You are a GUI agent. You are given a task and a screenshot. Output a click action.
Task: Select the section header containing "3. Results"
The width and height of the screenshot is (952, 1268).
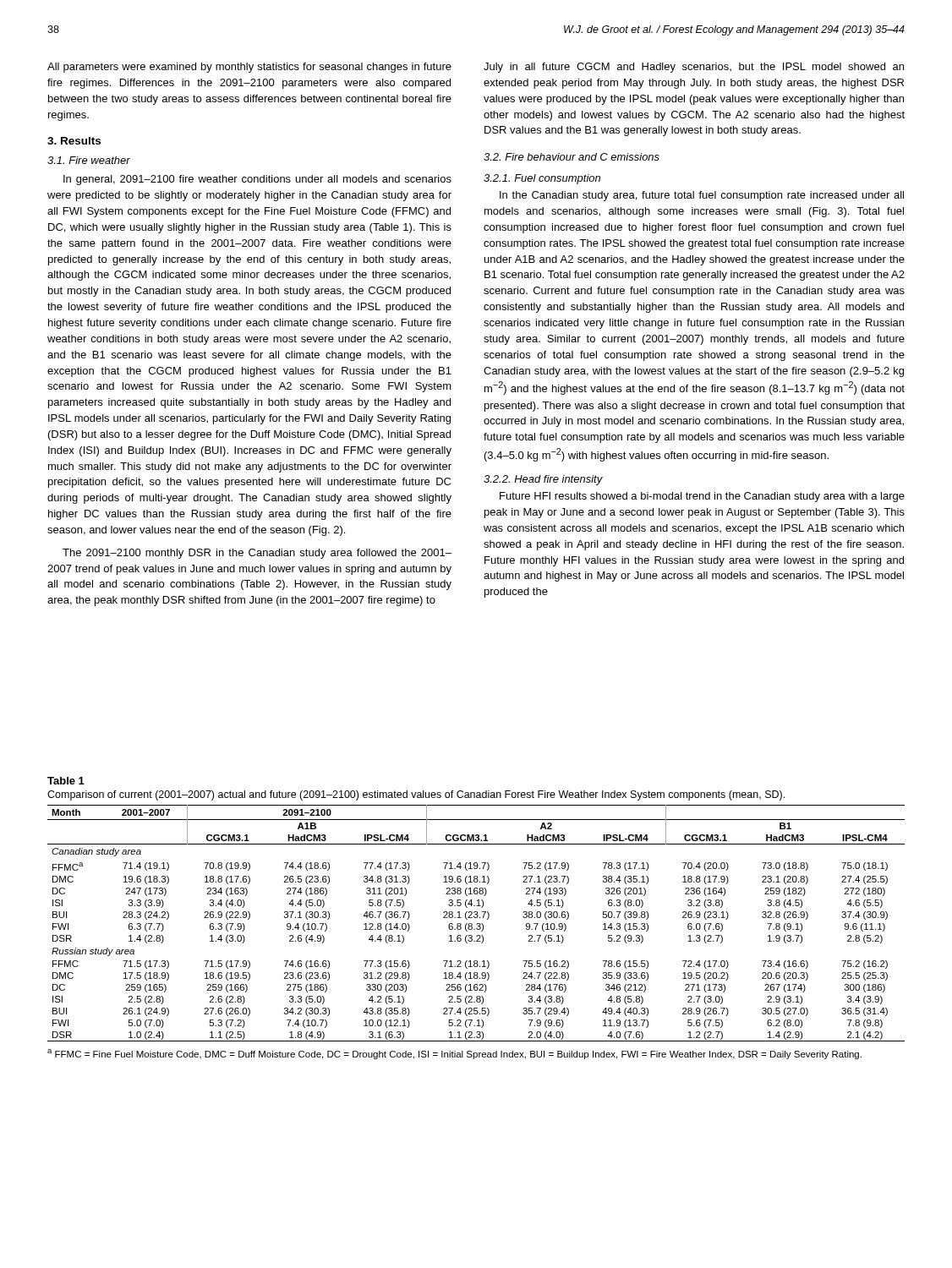(74, 141)
